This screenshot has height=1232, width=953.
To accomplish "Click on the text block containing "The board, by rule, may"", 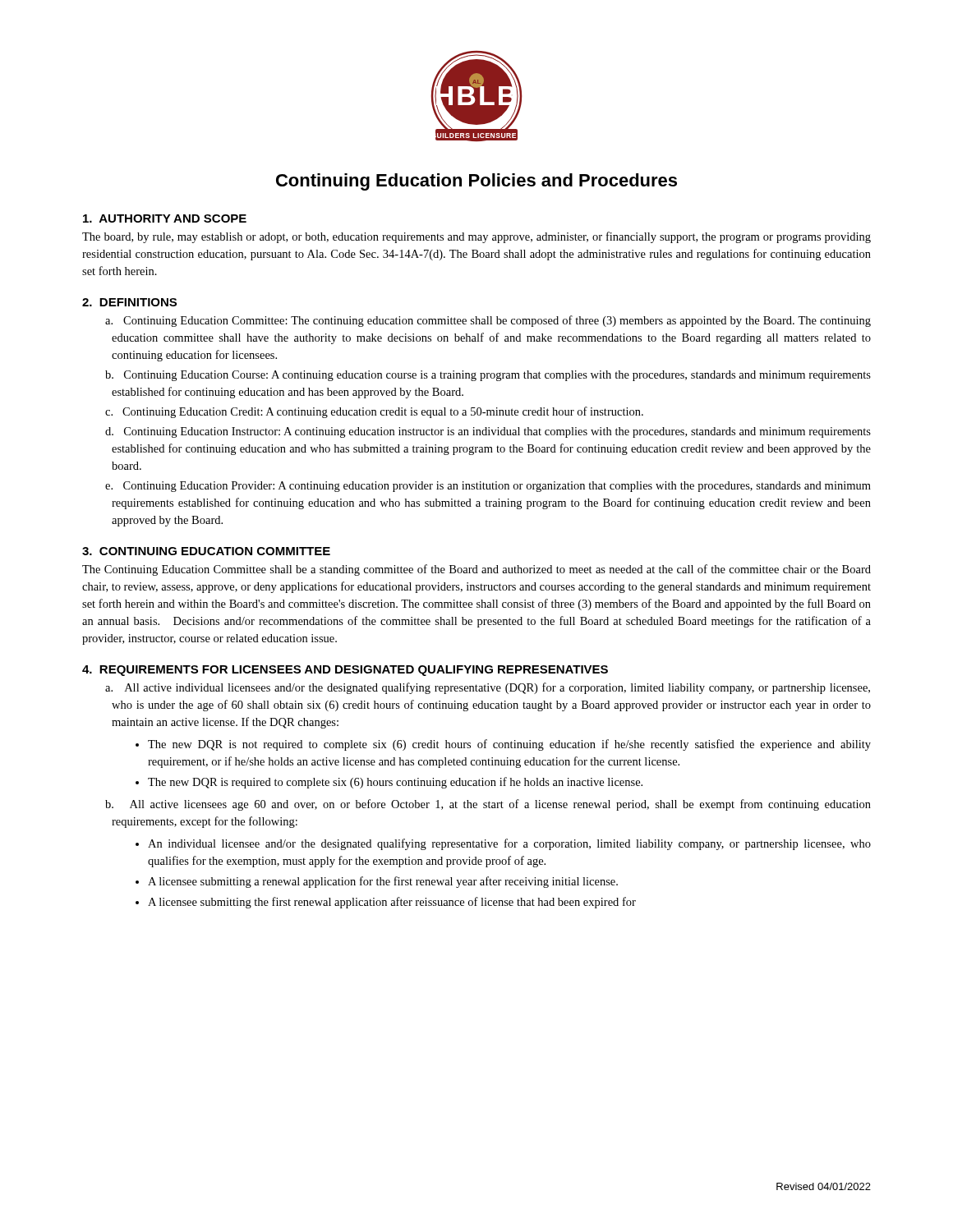I will click(x=476, y=254).
